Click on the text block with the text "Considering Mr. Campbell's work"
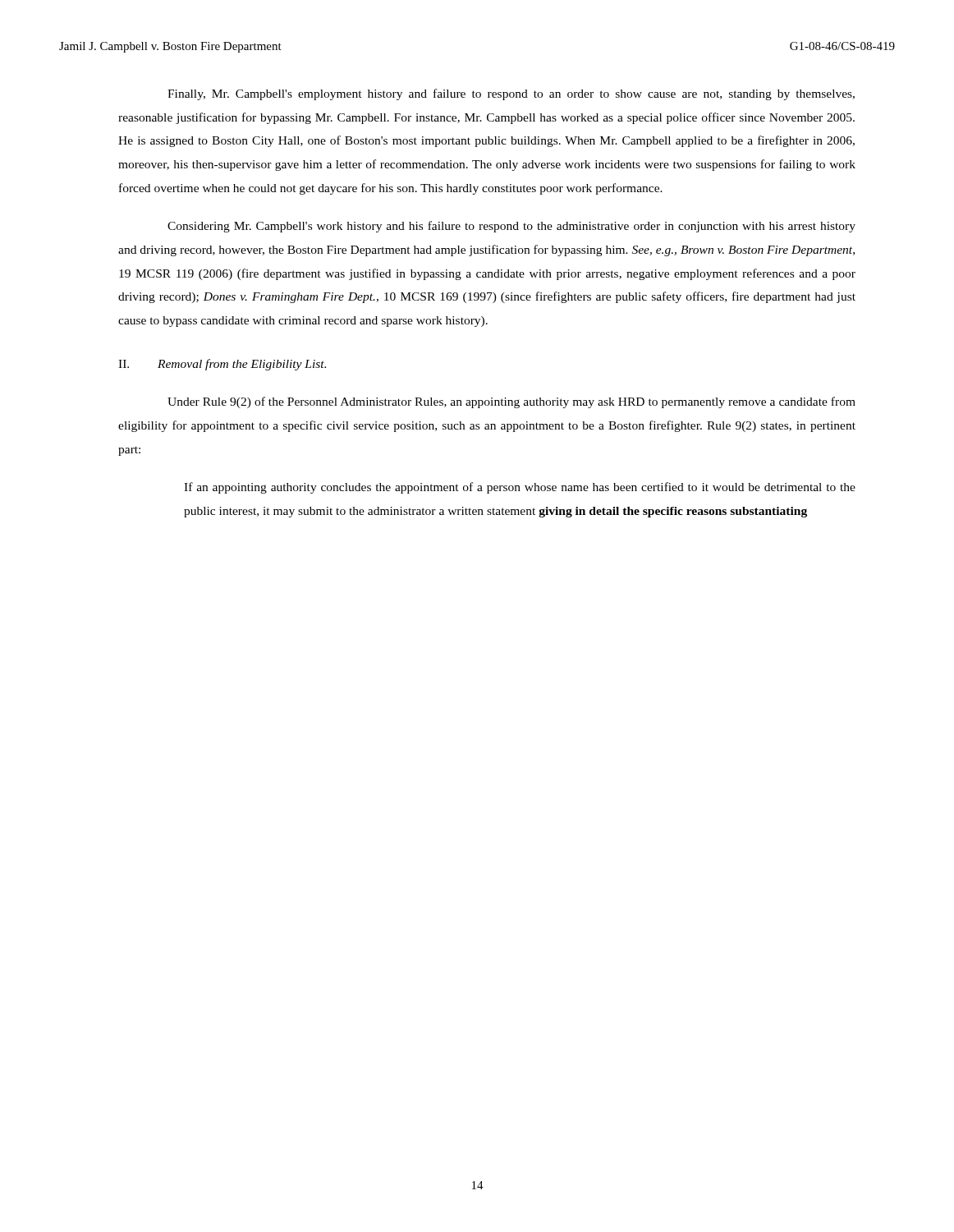The width and height of the screenshot is (954, 1232). coord(487,273)
